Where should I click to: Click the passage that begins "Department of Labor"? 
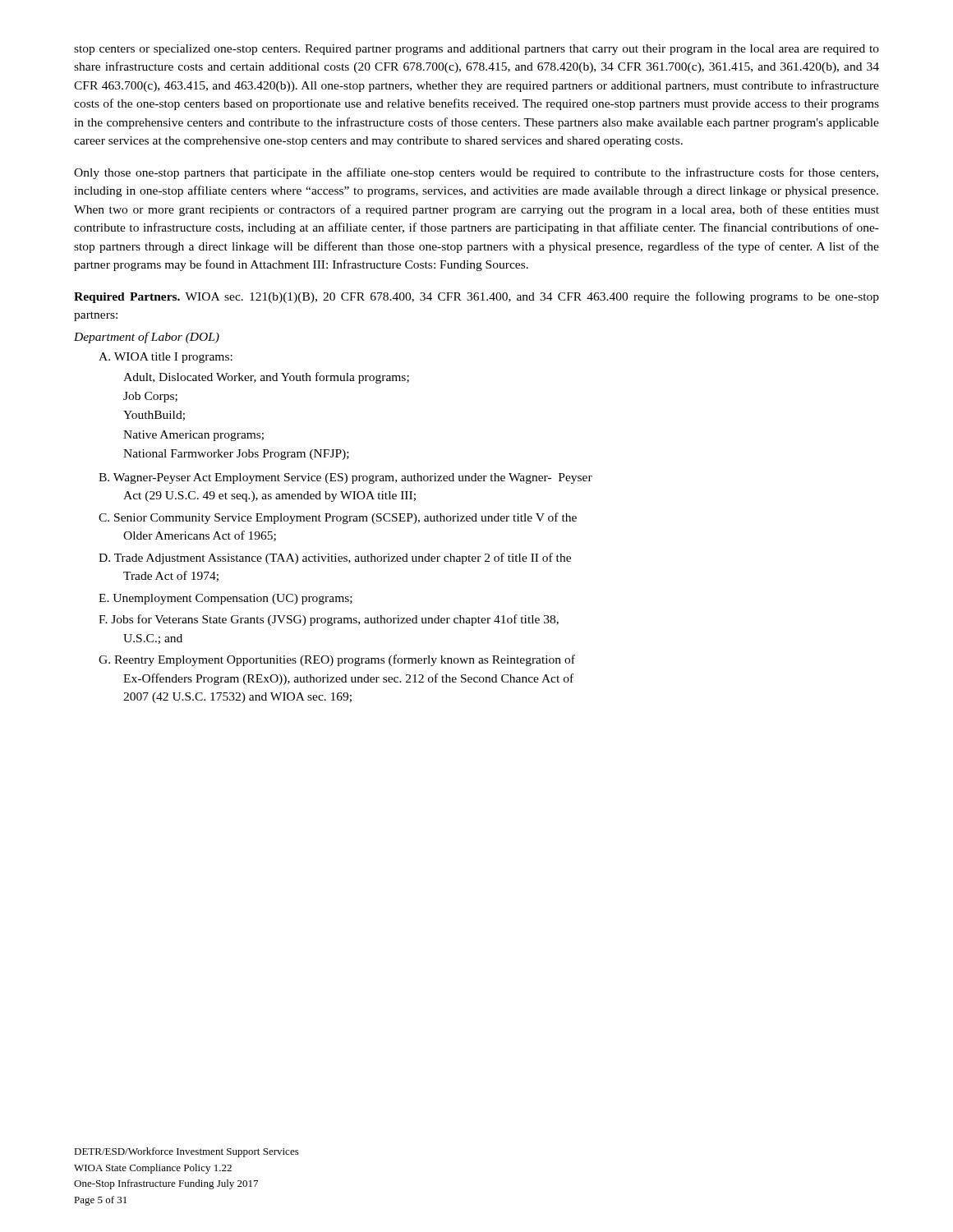[x=147, y=338]
